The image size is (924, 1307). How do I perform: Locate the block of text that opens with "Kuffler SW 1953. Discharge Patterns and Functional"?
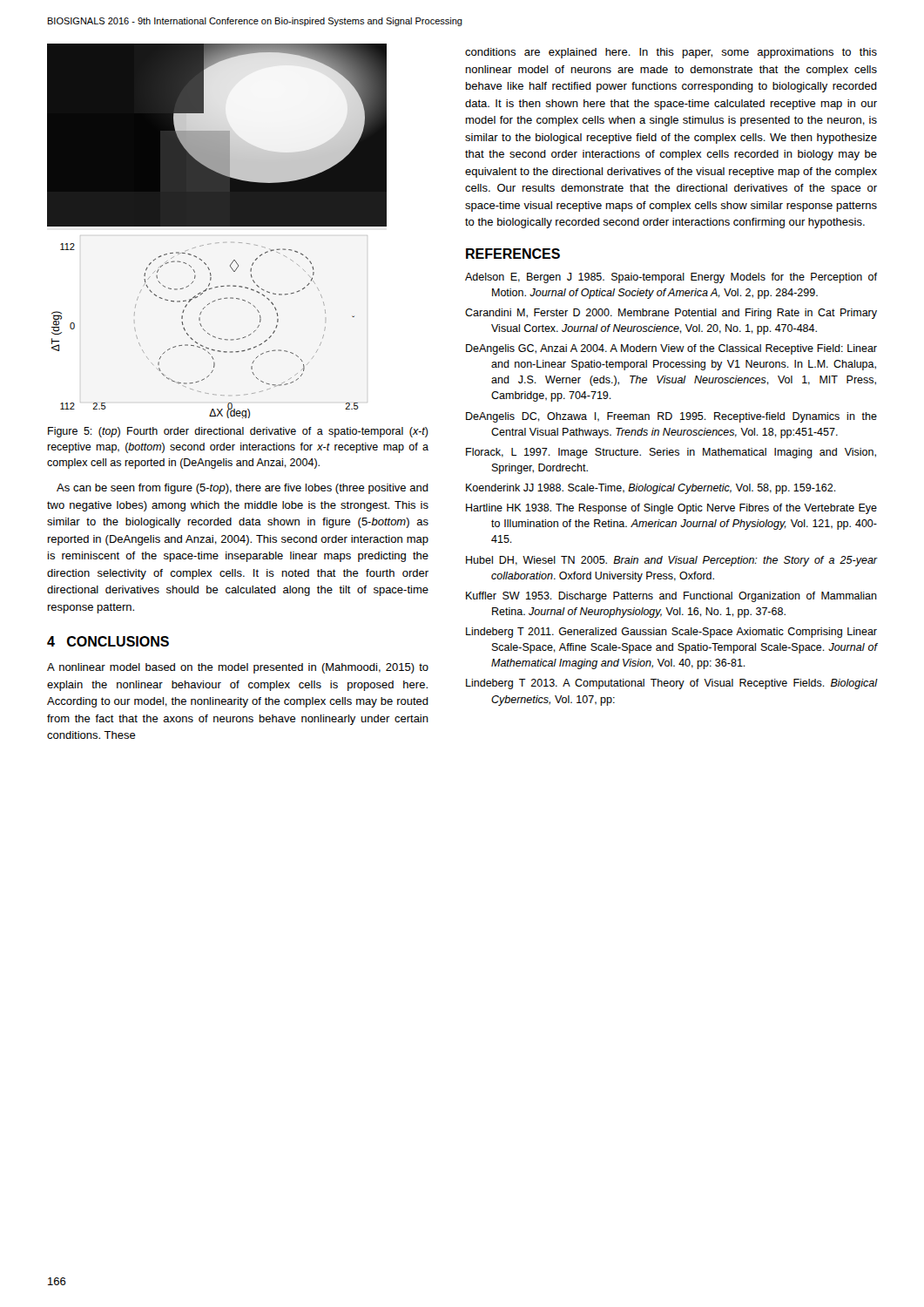tap(671, 604)
